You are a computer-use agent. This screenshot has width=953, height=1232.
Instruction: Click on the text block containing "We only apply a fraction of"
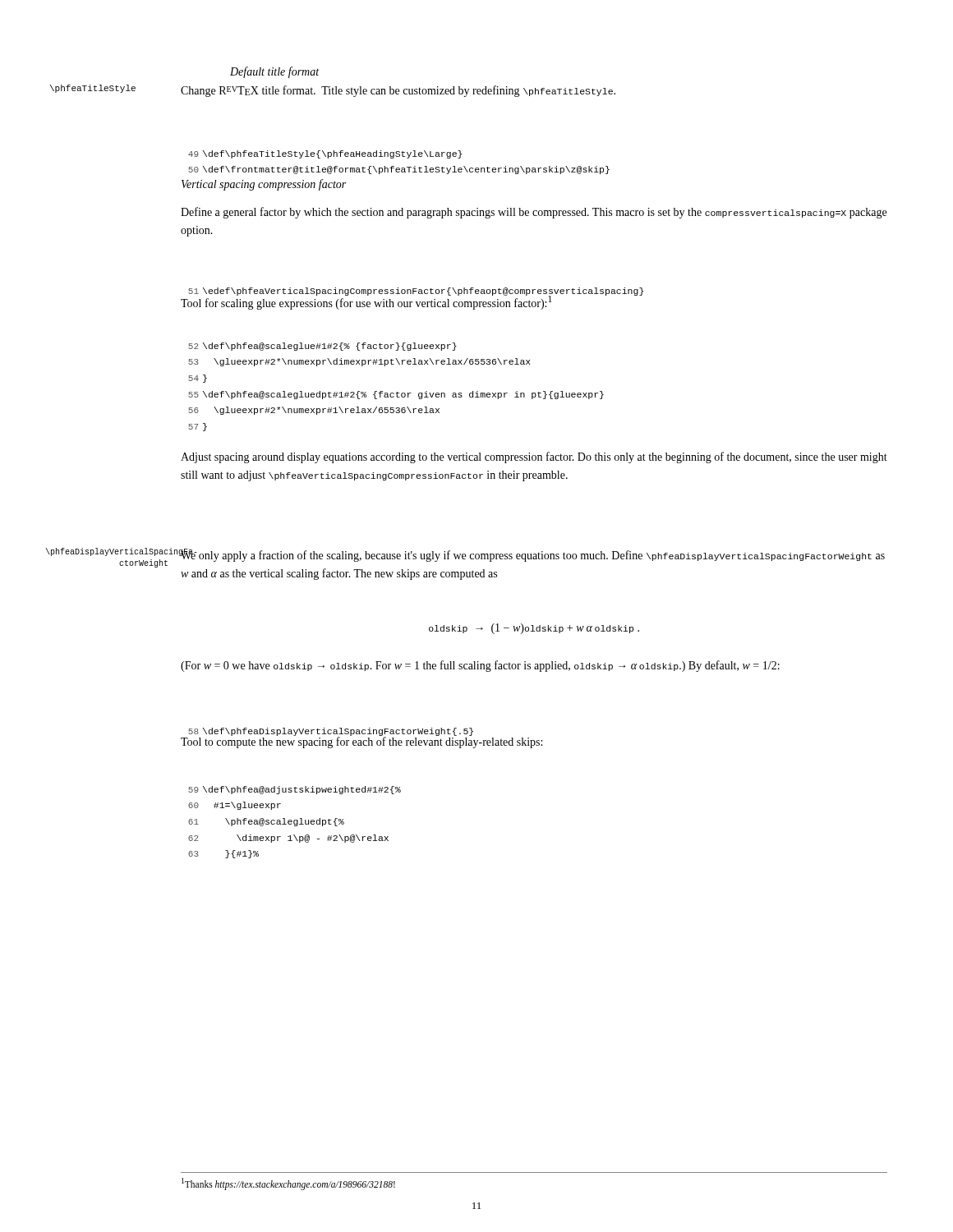[x=533, y=565]
